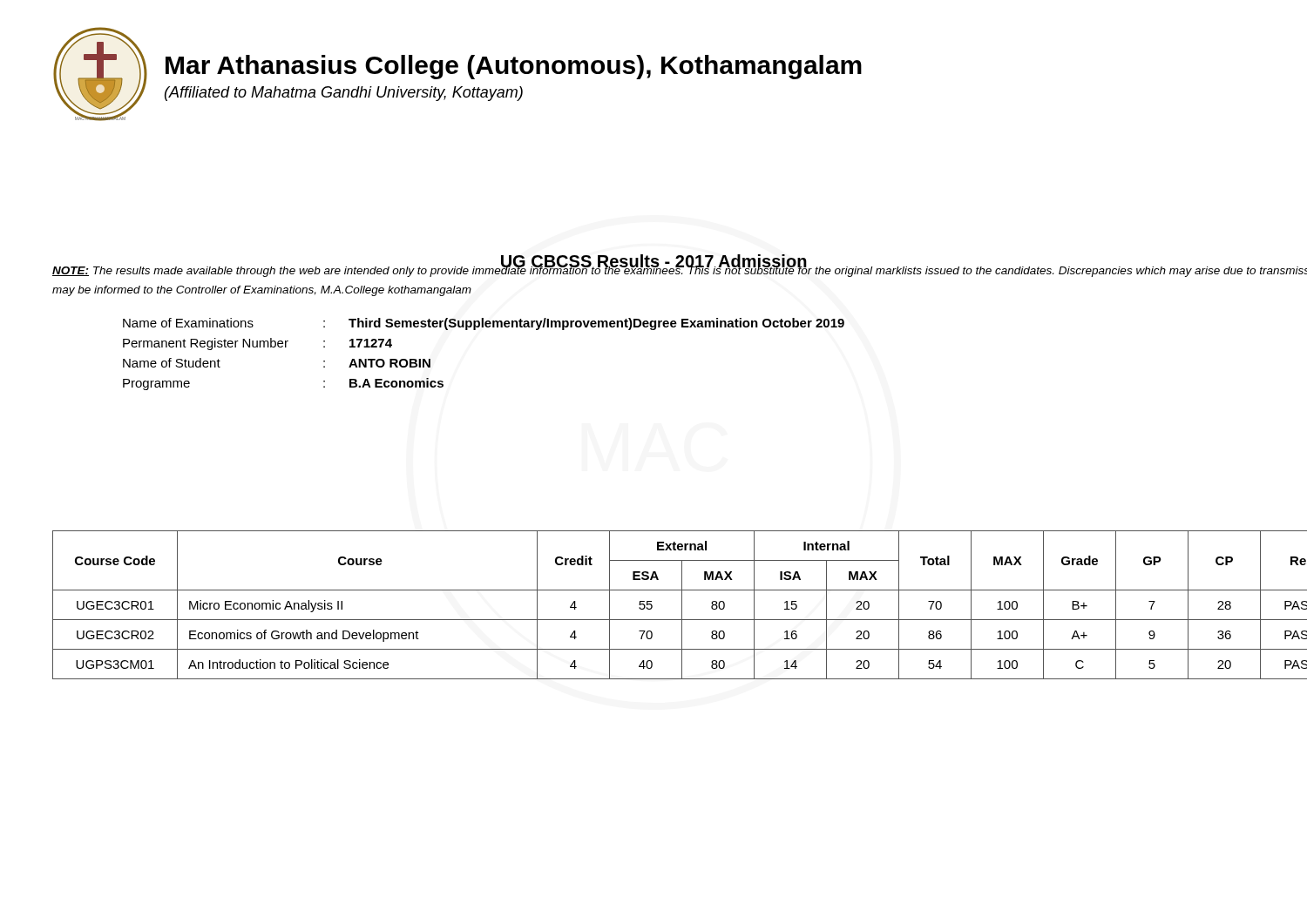Screen dimensions: 924x1307
Task: Select the text block that reads "Name of Examinations : Third"
Action: pos(483,323)
